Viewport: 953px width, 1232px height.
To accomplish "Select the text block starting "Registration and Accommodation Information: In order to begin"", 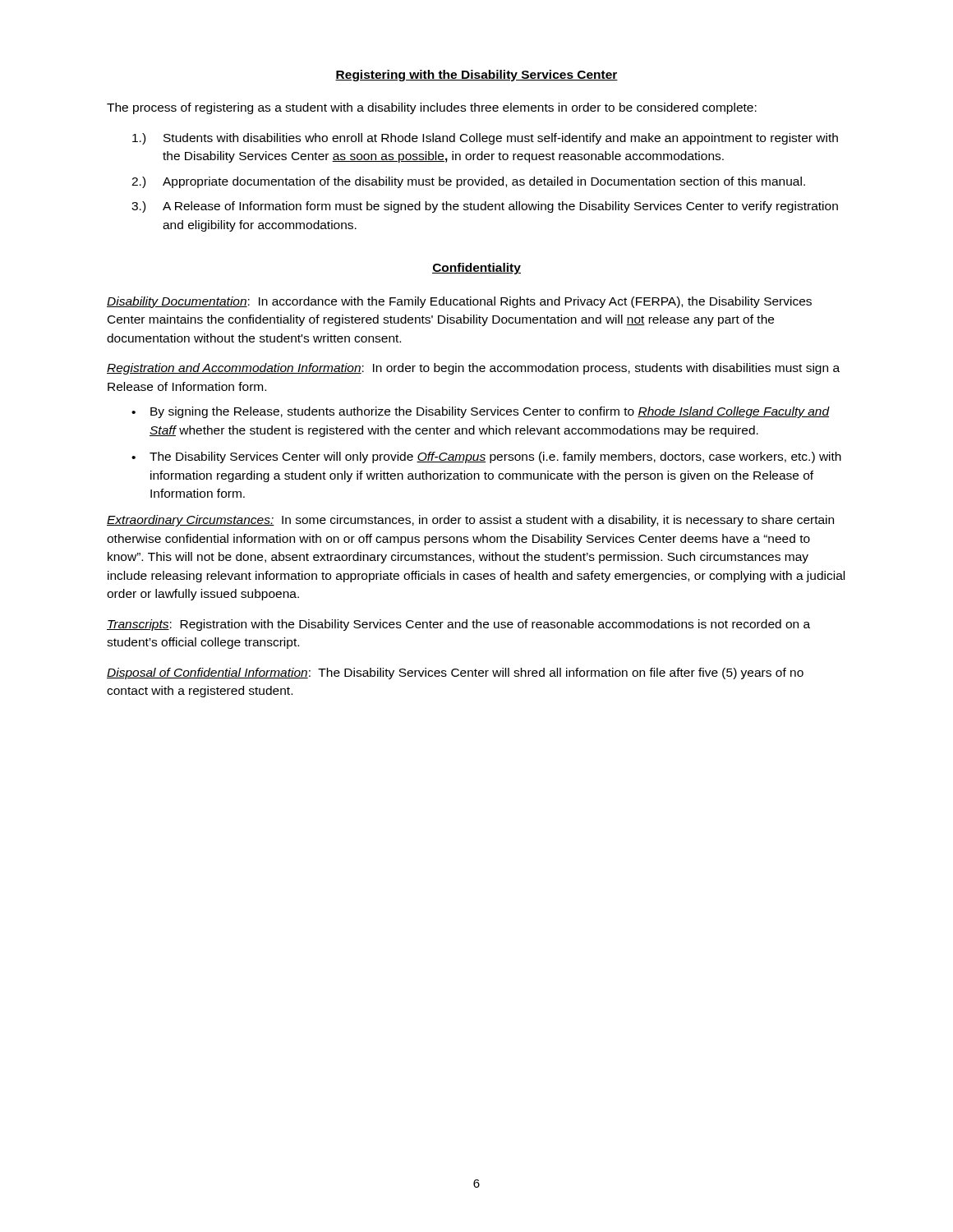I will [473, 377].
